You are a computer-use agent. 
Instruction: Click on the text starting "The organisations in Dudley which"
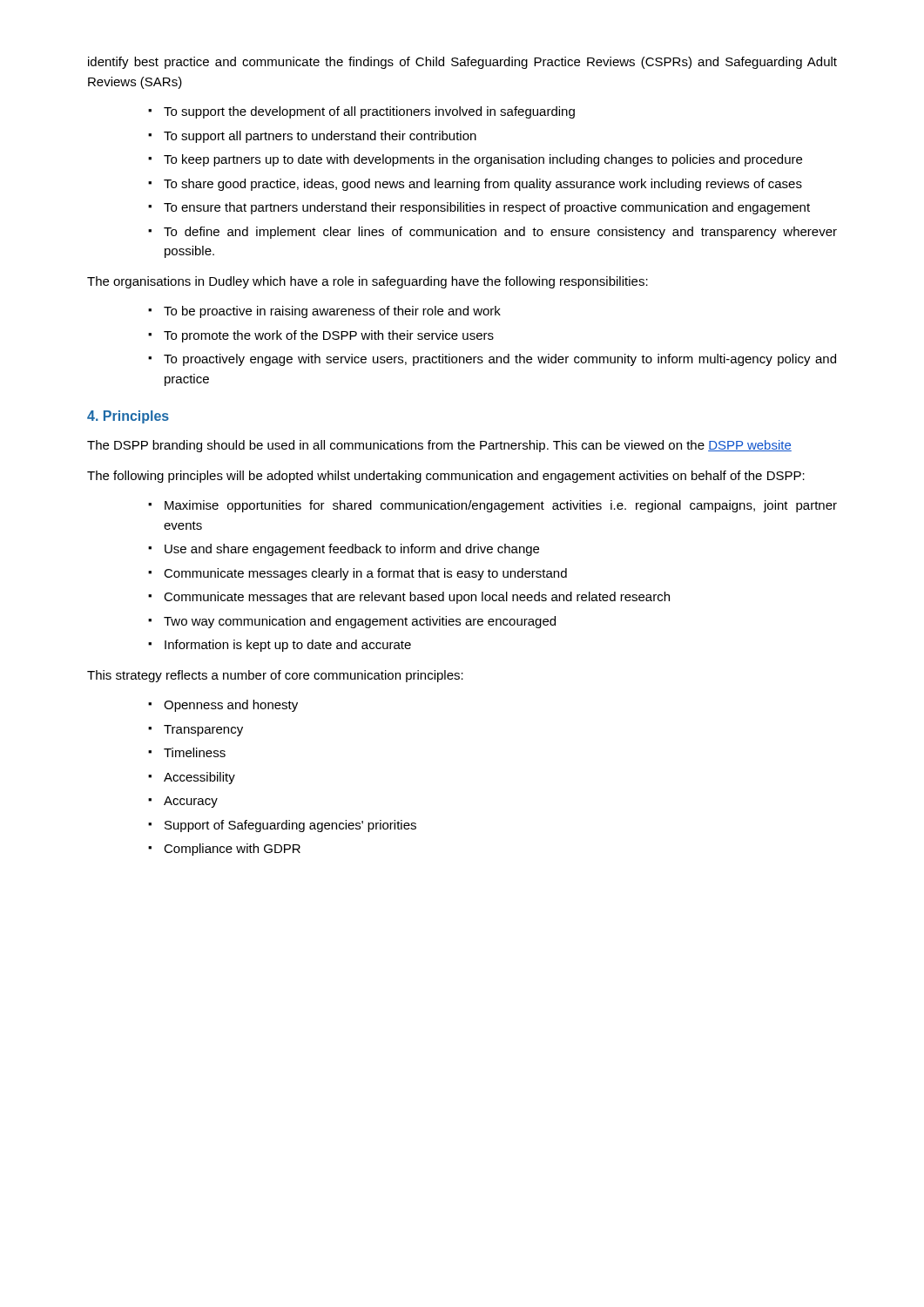[x=462, y=281]
